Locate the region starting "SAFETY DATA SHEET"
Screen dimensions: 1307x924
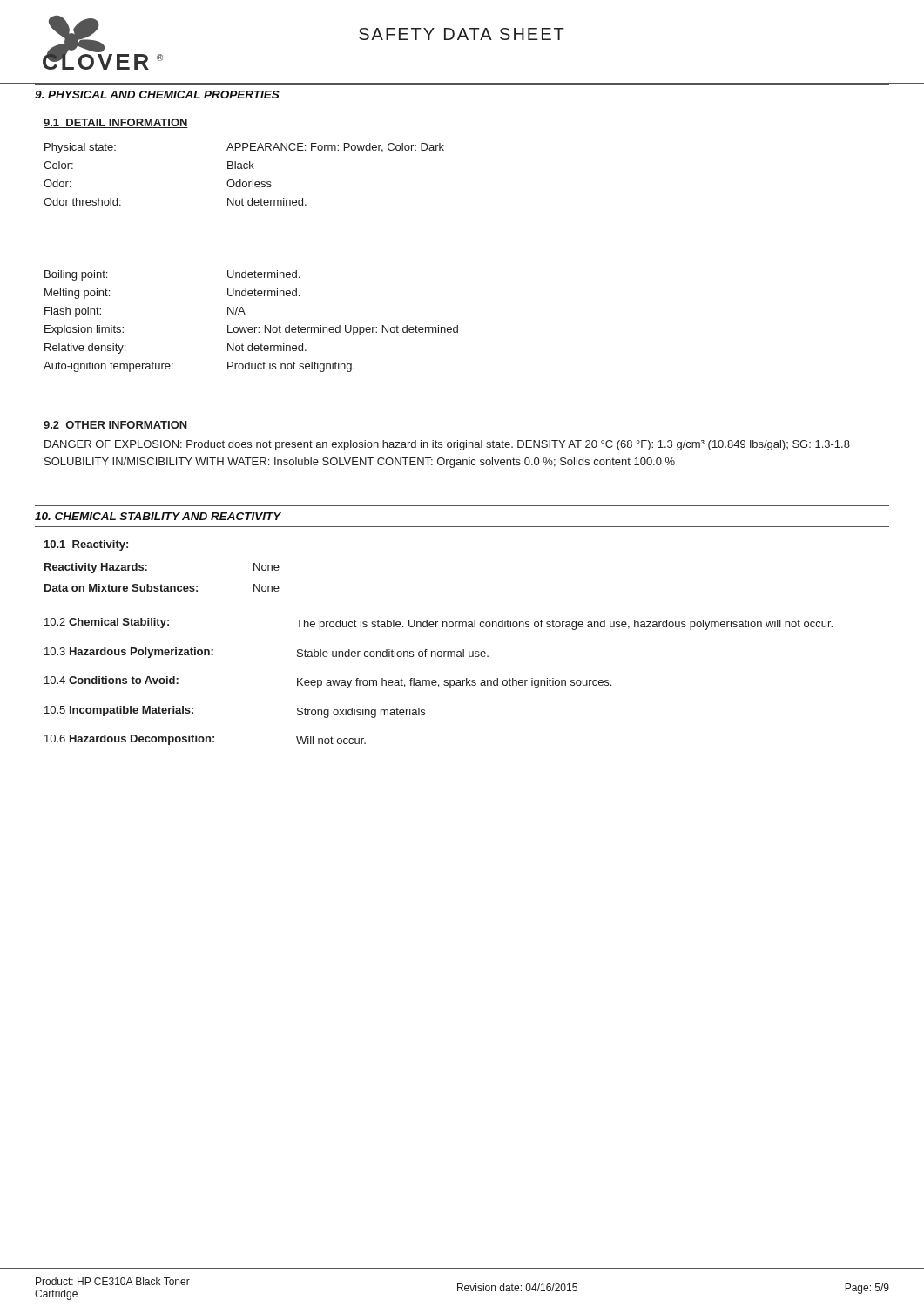[x=462, y=34]
